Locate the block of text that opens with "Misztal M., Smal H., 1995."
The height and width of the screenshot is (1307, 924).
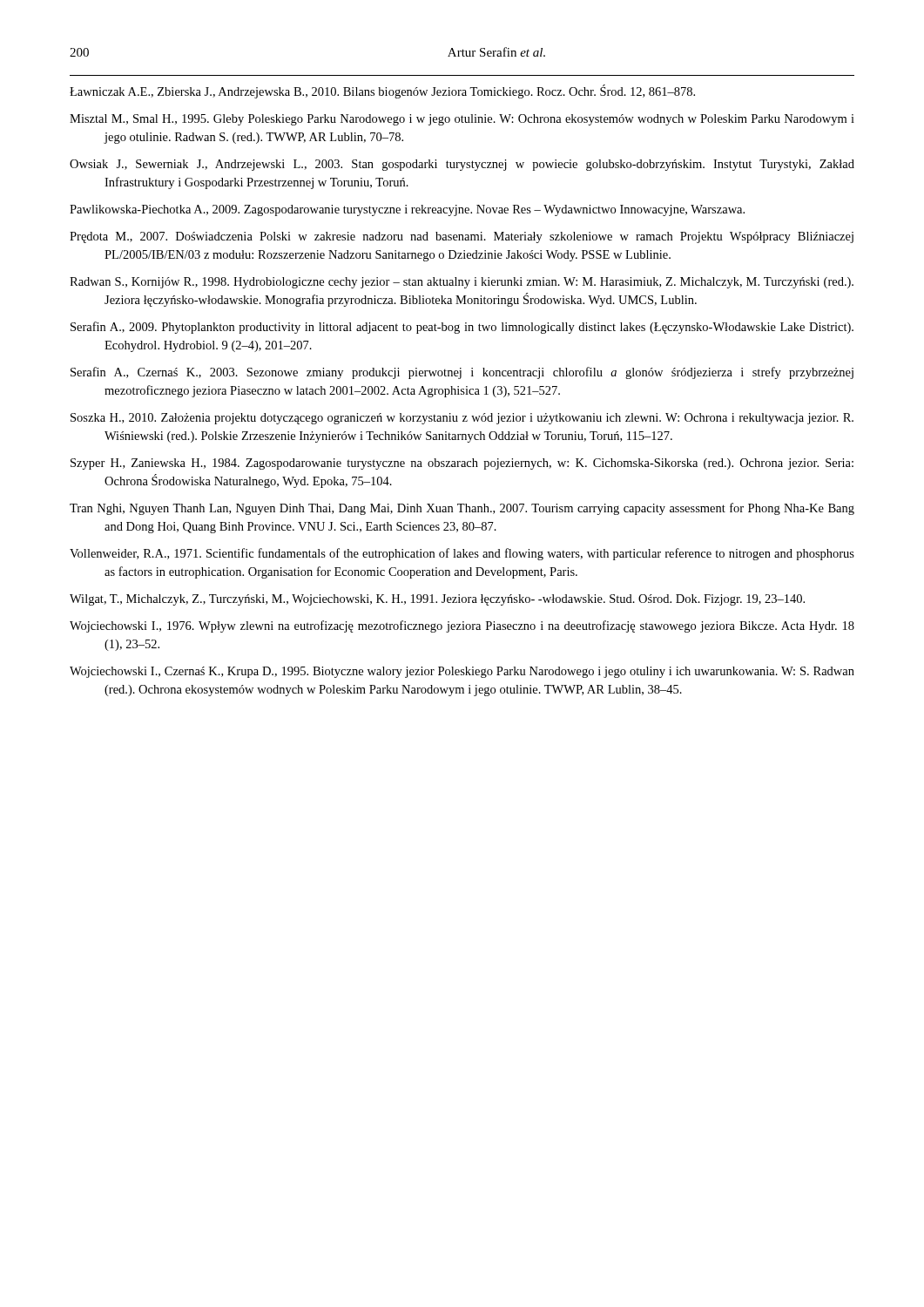click(x=462, y=128)
